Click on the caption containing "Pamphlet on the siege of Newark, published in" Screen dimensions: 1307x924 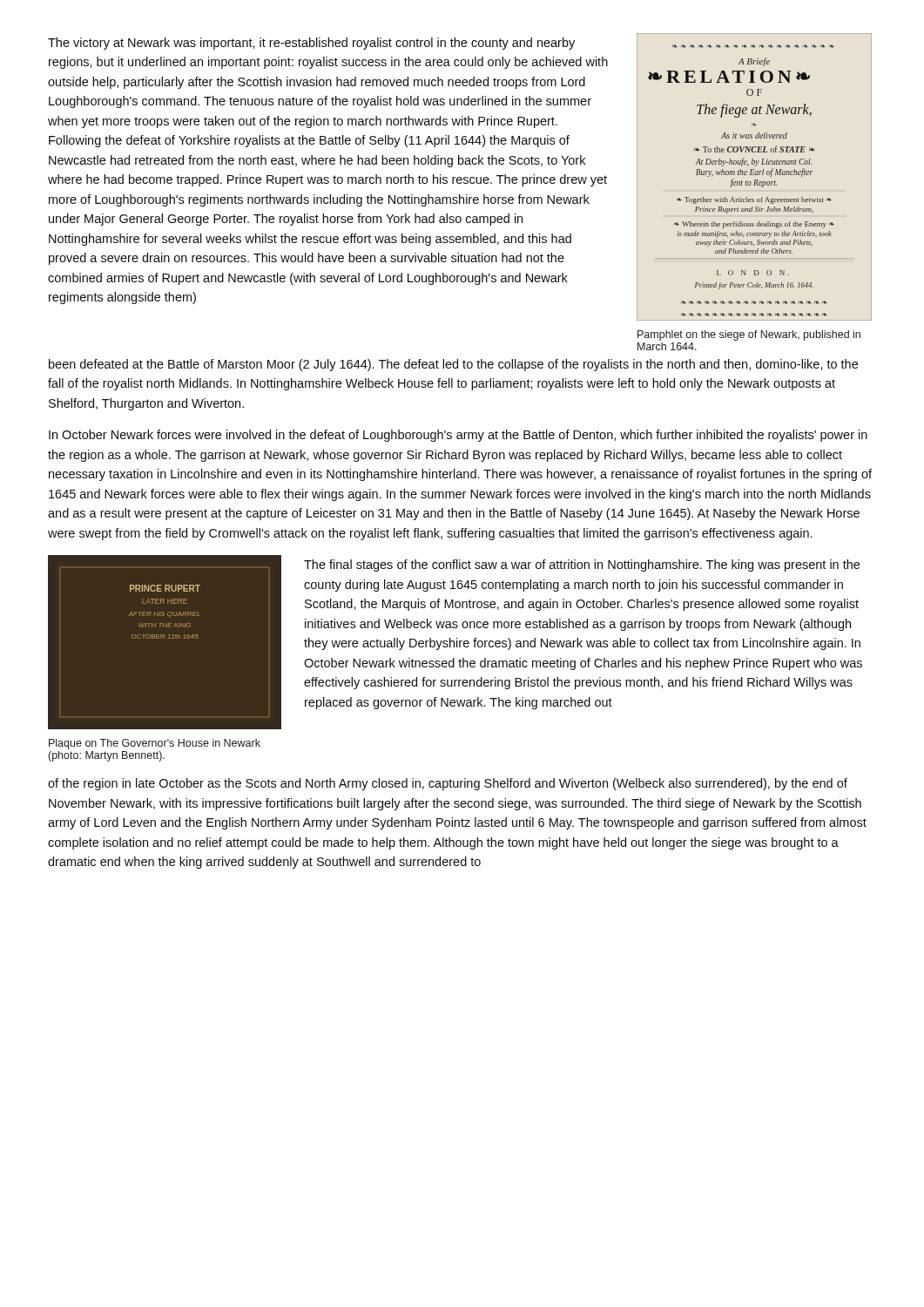point(749,341)
